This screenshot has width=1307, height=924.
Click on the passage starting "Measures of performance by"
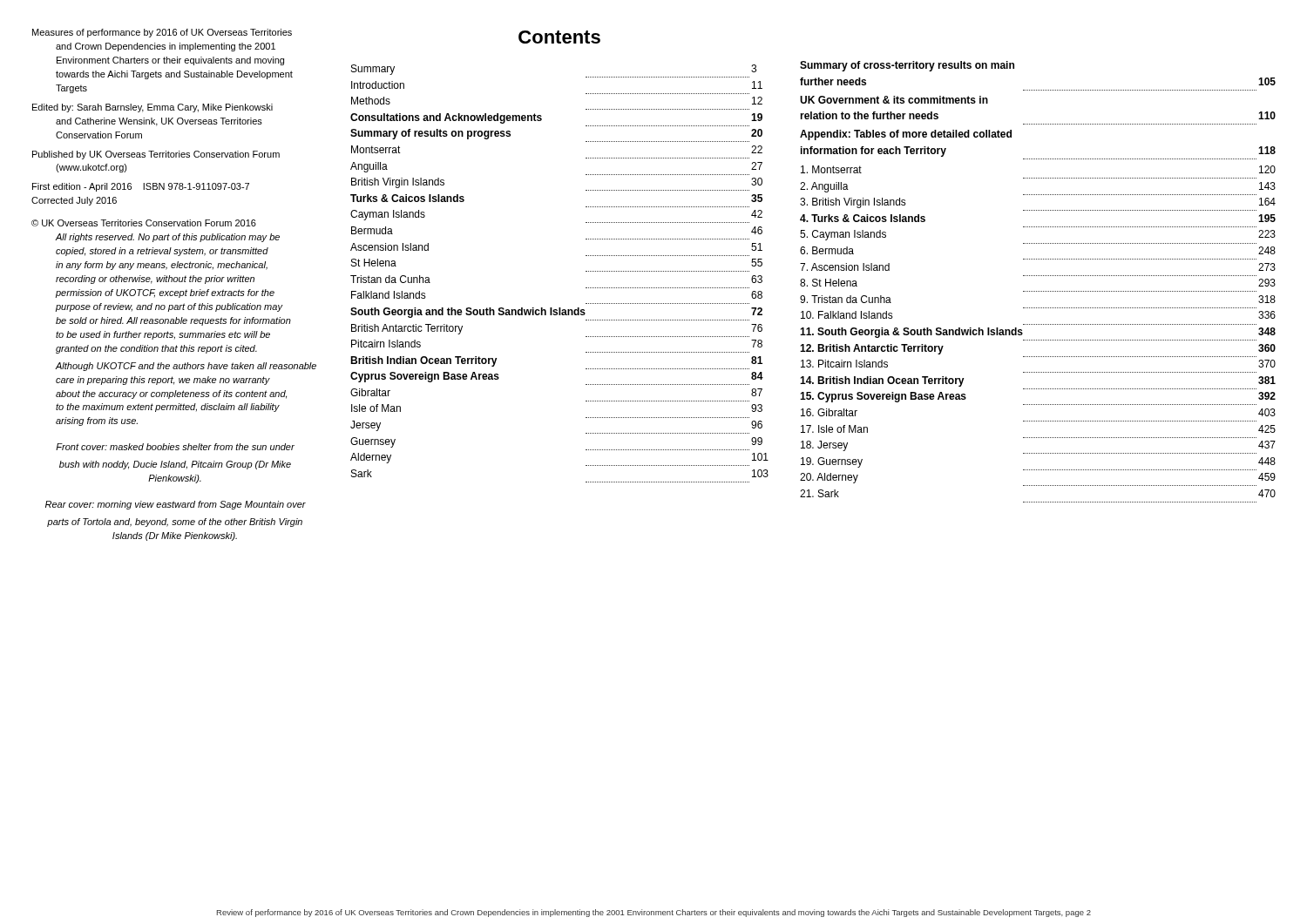[x=175, y=61]
